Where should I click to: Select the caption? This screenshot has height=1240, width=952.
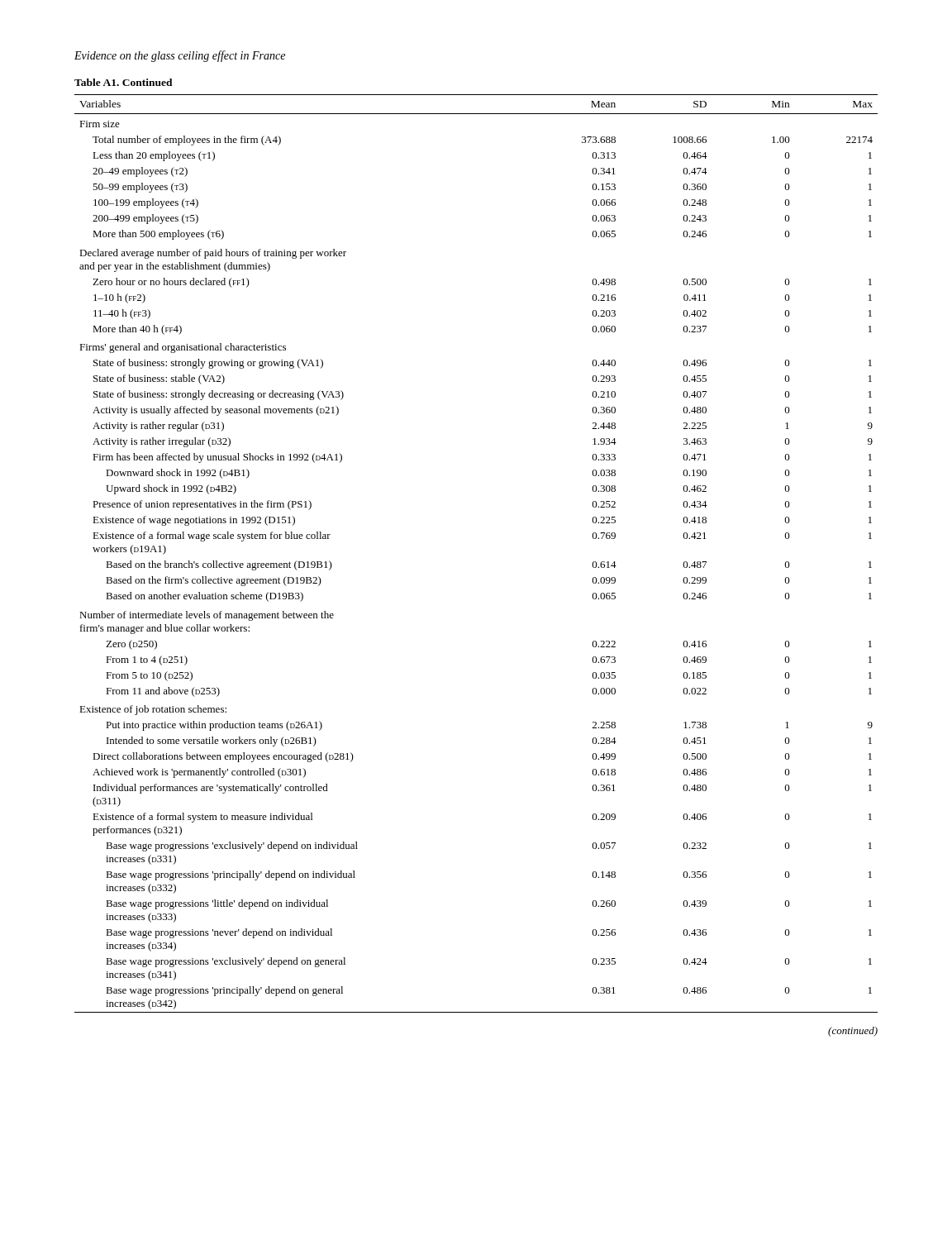[123, 82]
